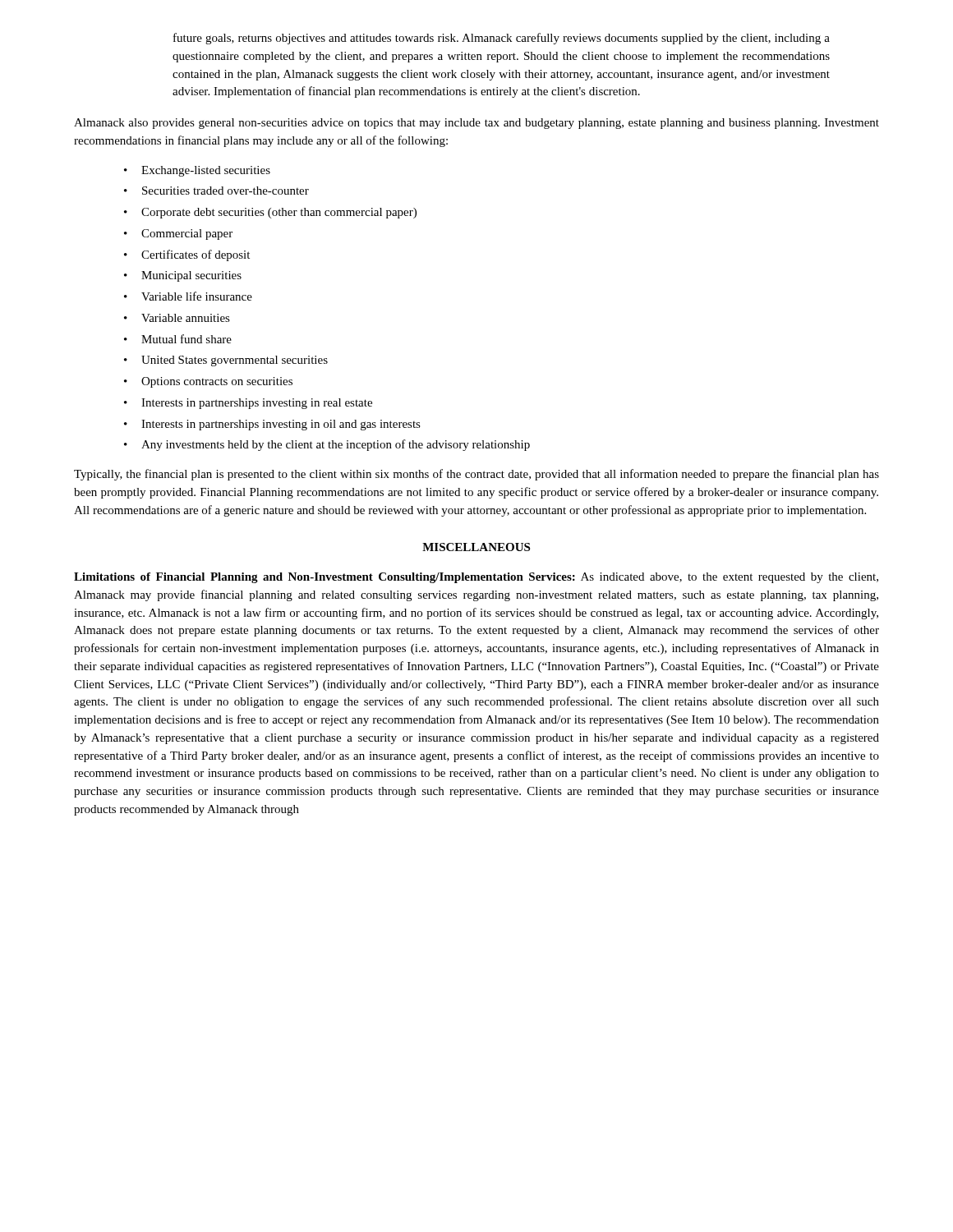Click on the list item containing "• Securities traded over-the-counter"
Image resolution: width=953 pixels, height=1232 pixels.
(x=216, y=191)
